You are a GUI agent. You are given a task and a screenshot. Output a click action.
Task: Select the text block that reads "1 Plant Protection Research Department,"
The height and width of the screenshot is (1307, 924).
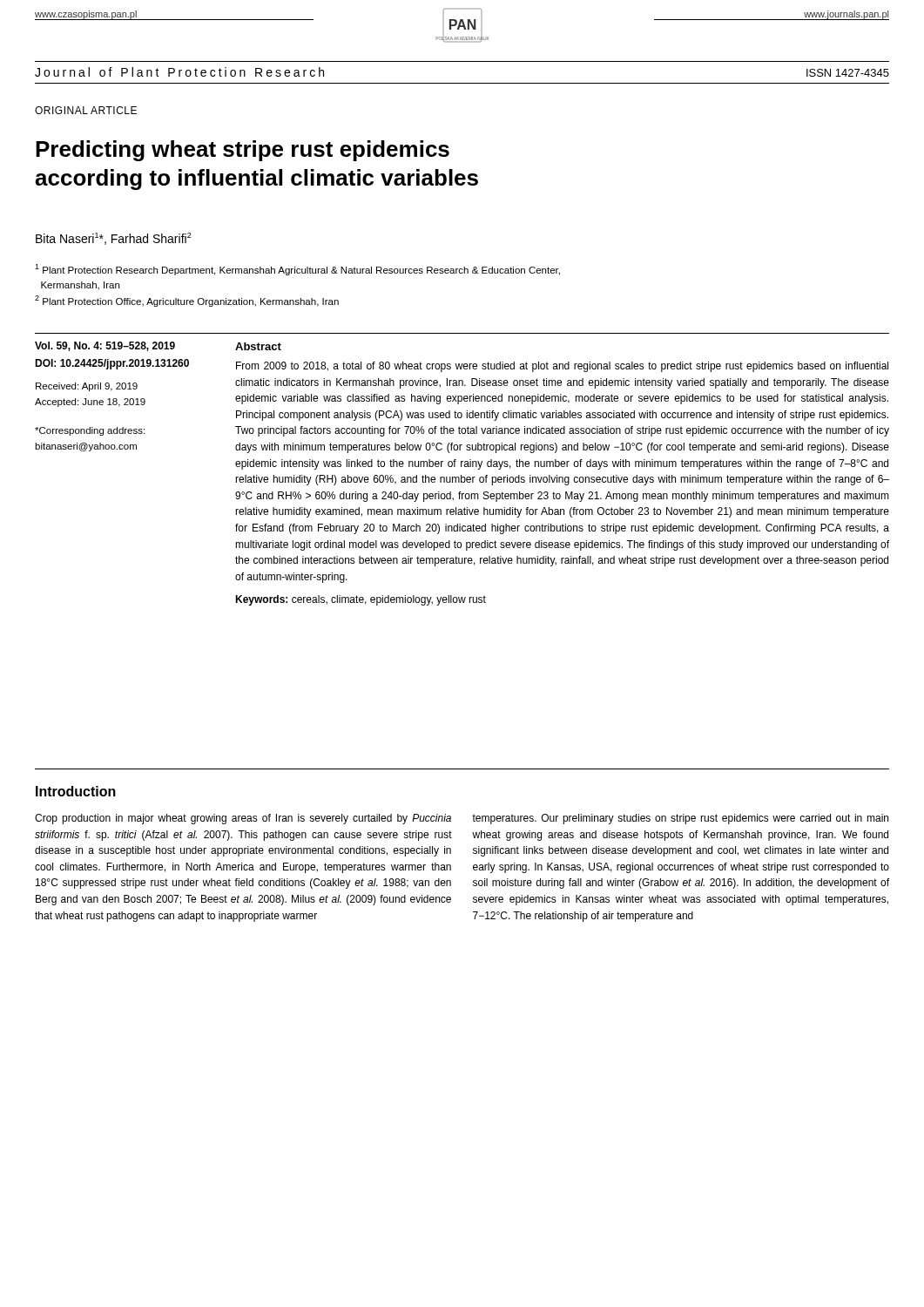point(297,270)
